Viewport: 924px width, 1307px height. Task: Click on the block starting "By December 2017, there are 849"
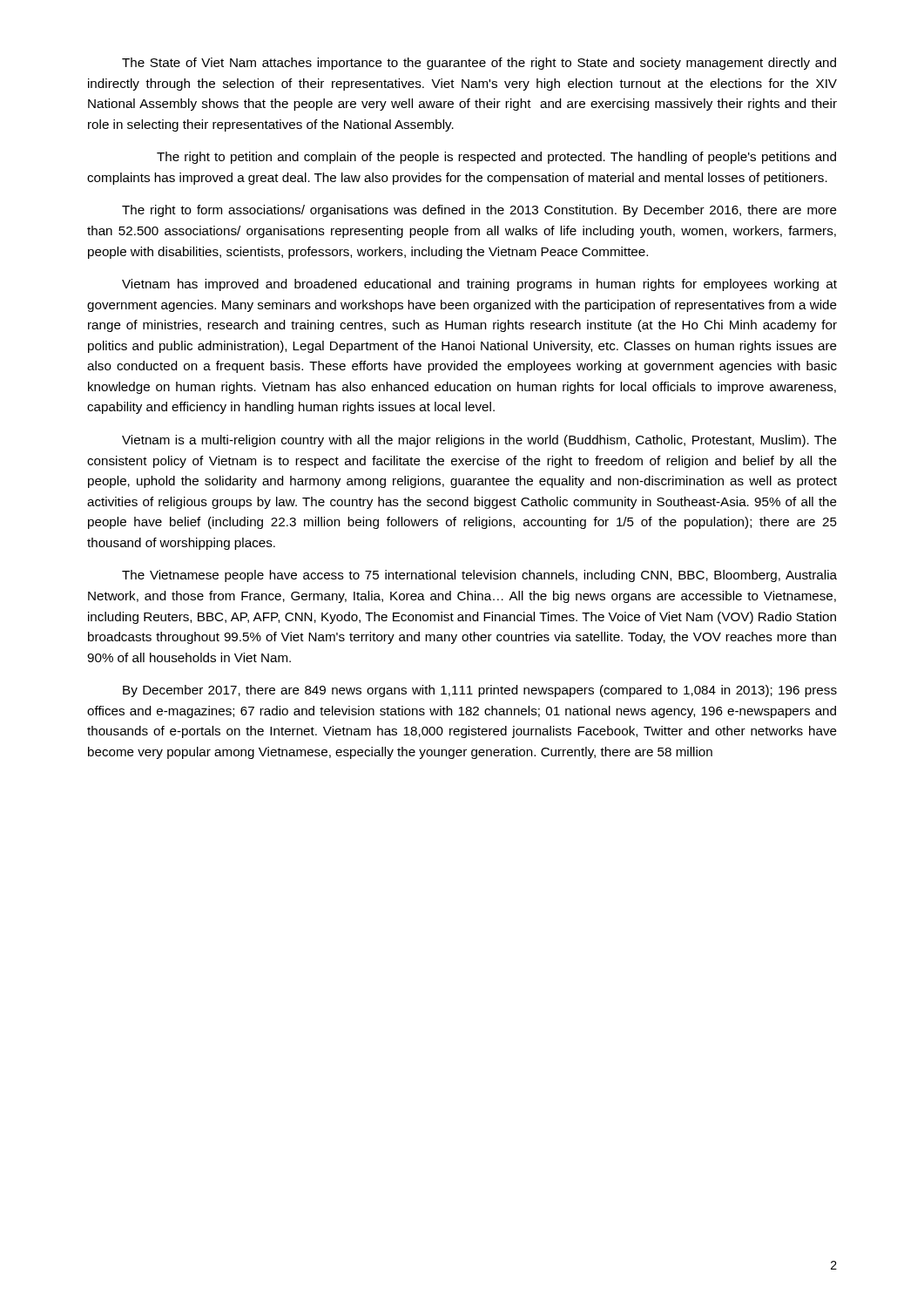click(x=462, y=721)
